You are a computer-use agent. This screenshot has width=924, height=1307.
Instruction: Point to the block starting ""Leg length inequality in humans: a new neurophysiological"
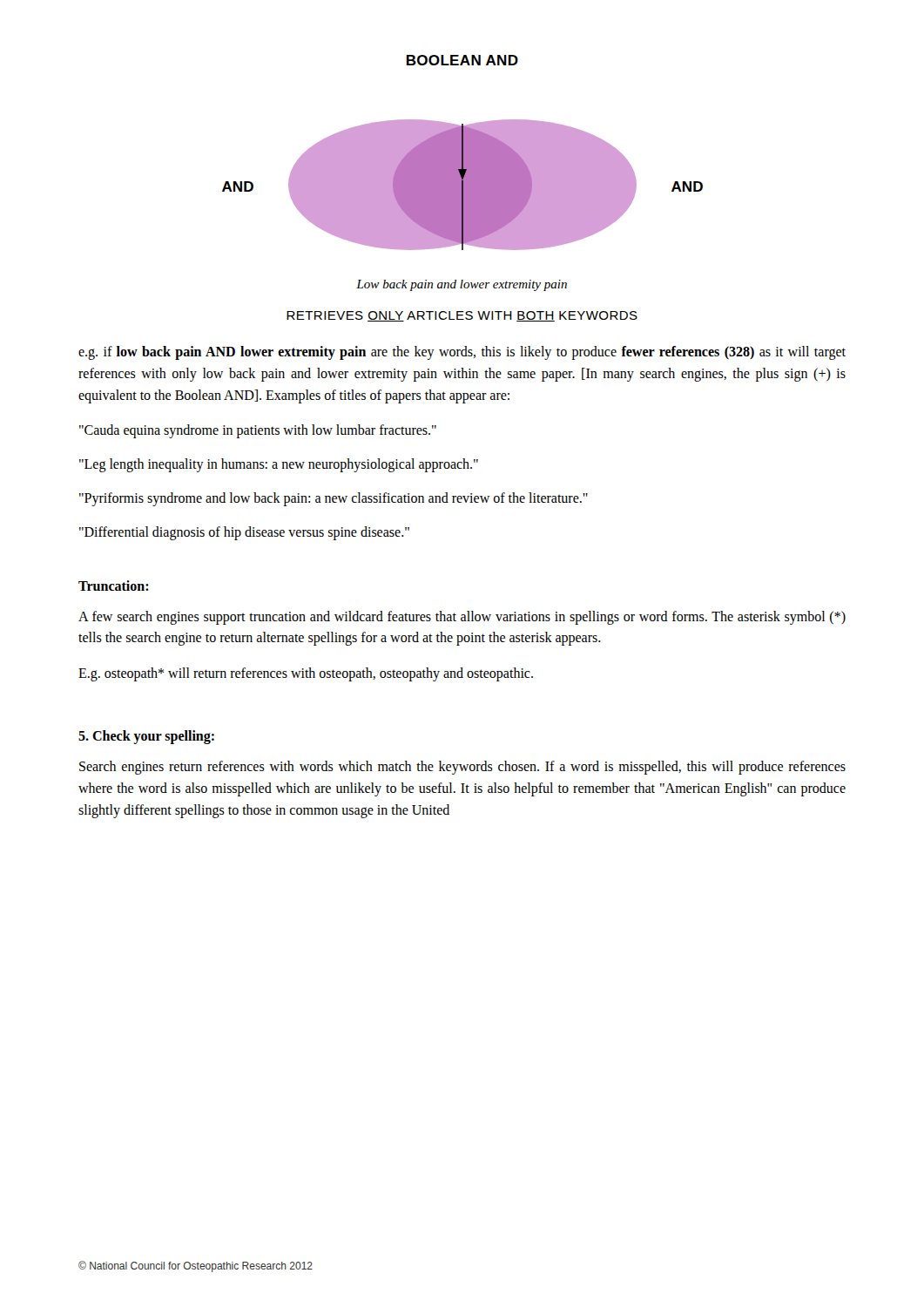(x=278, y=464)
